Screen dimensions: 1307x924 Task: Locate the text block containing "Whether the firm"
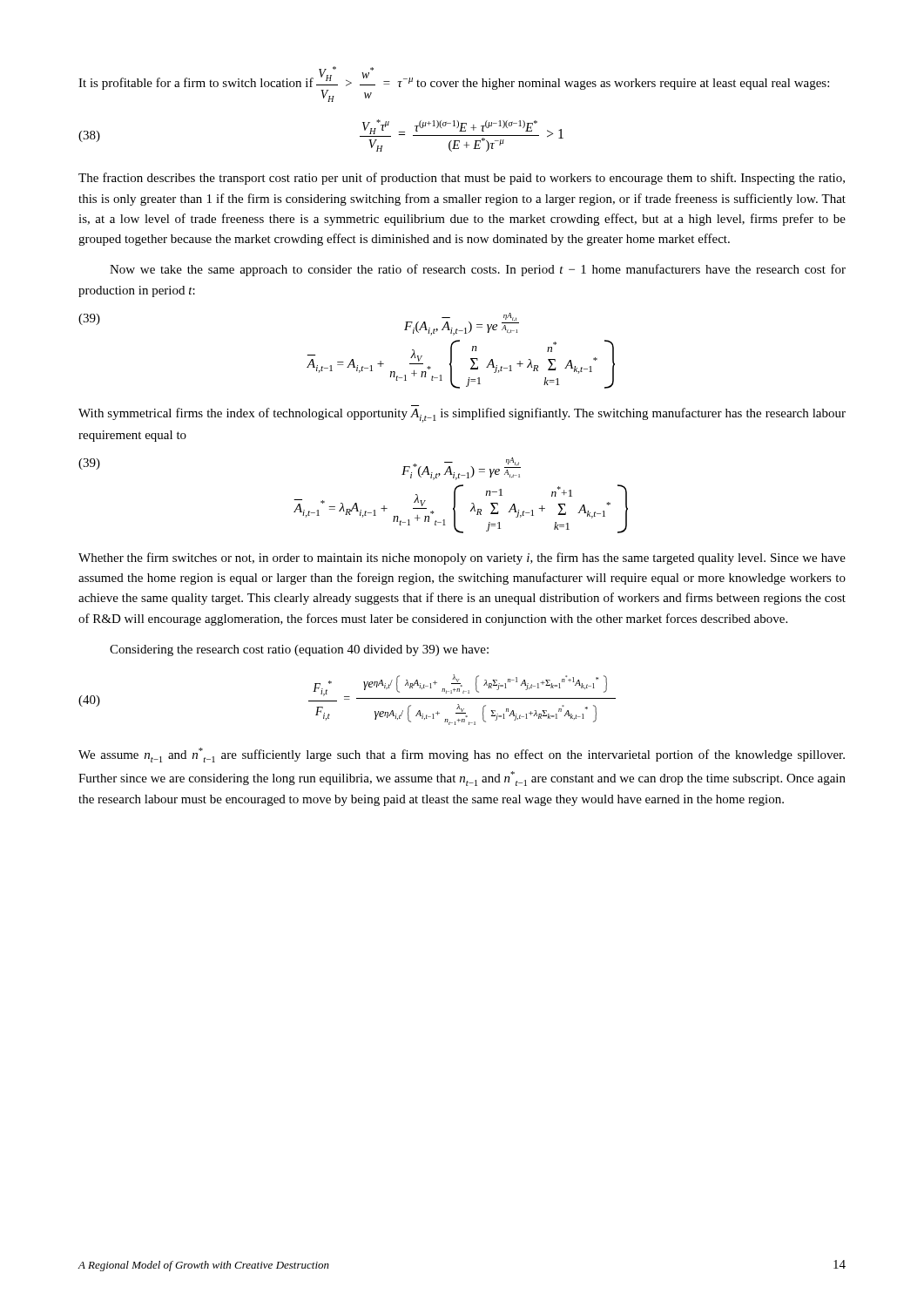tap(462, 588)
